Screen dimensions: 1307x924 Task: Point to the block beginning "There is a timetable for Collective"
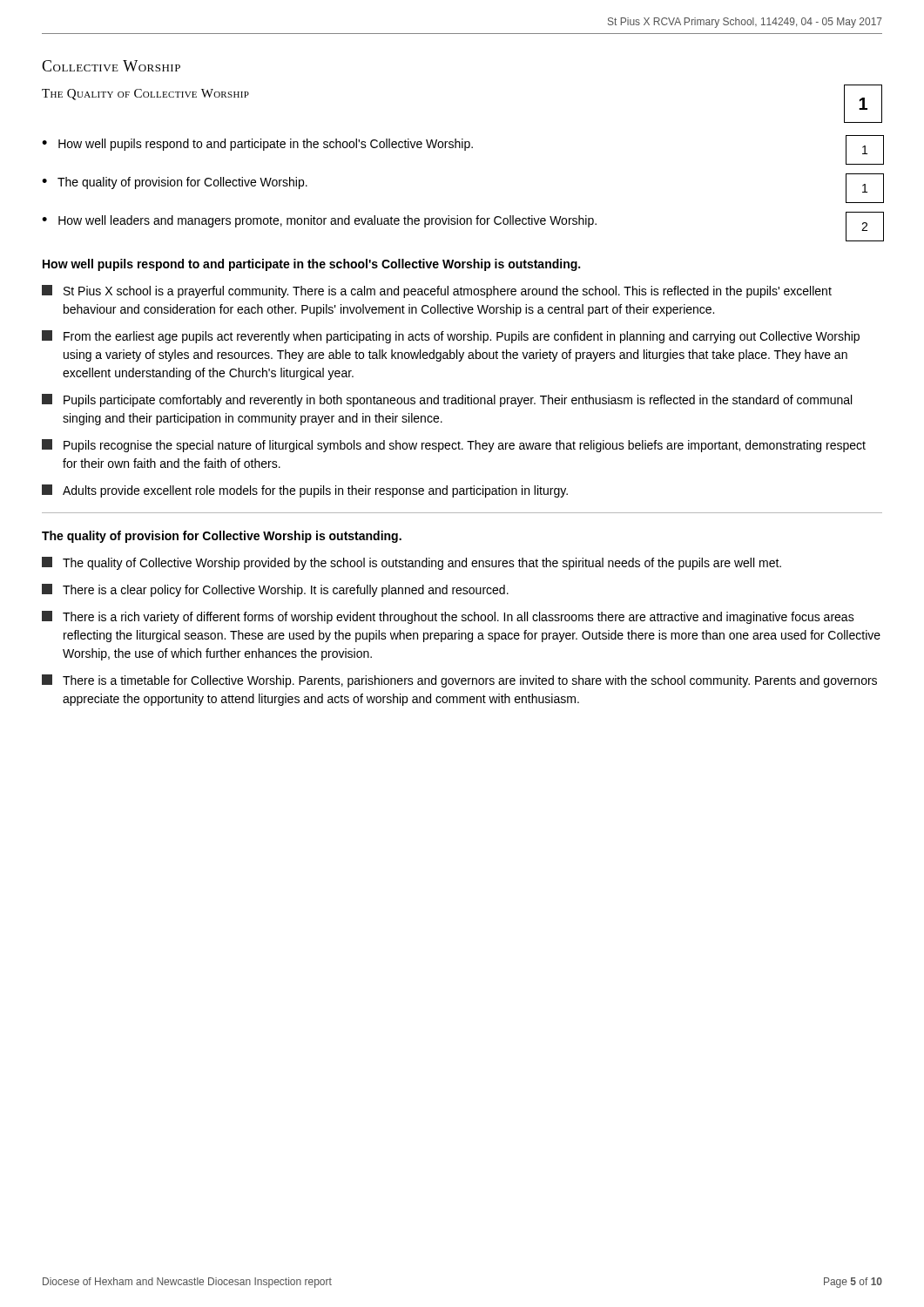462,690
